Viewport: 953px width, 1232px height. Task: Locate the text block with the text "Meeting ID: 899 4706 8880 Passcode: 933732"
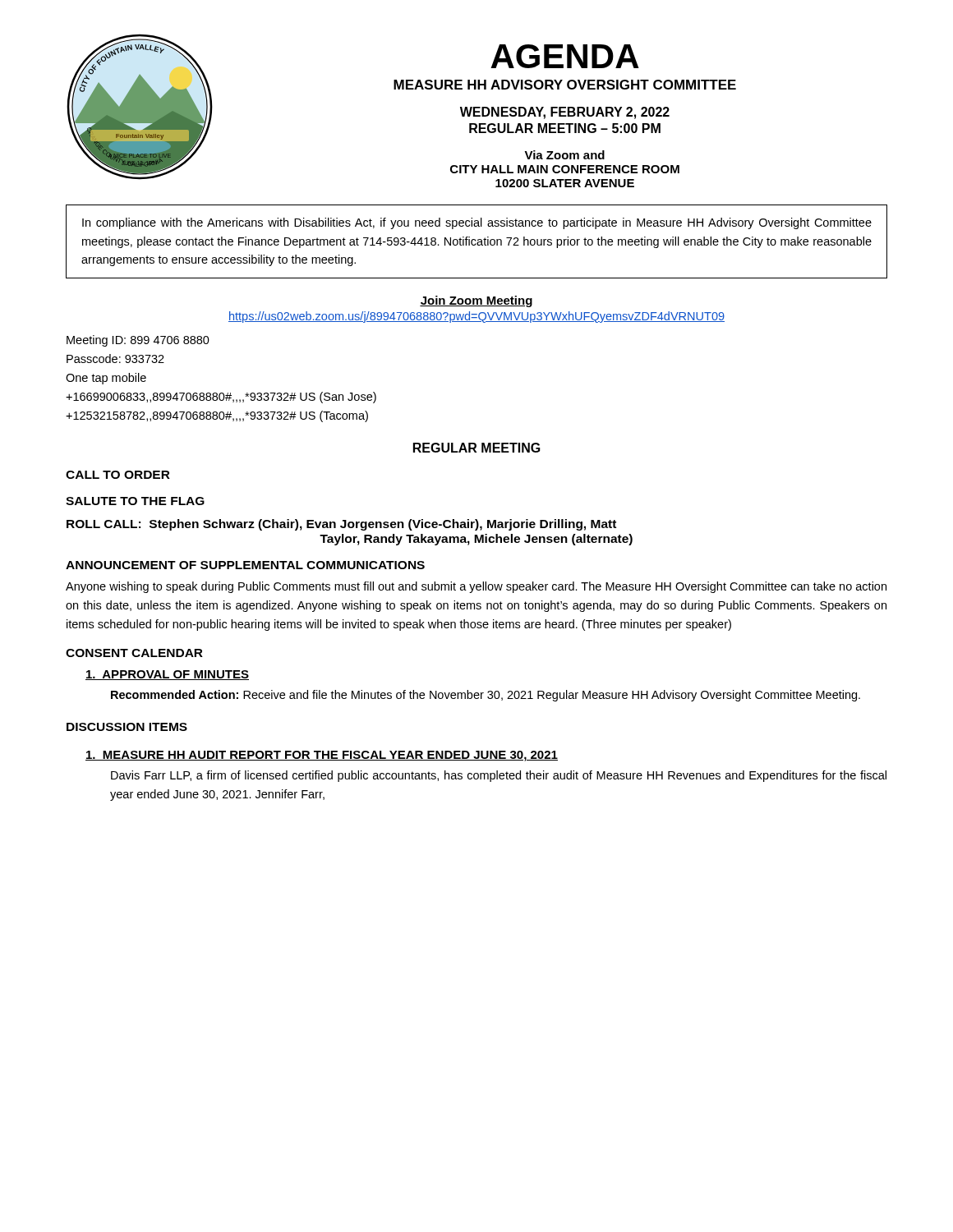point(138,341)
